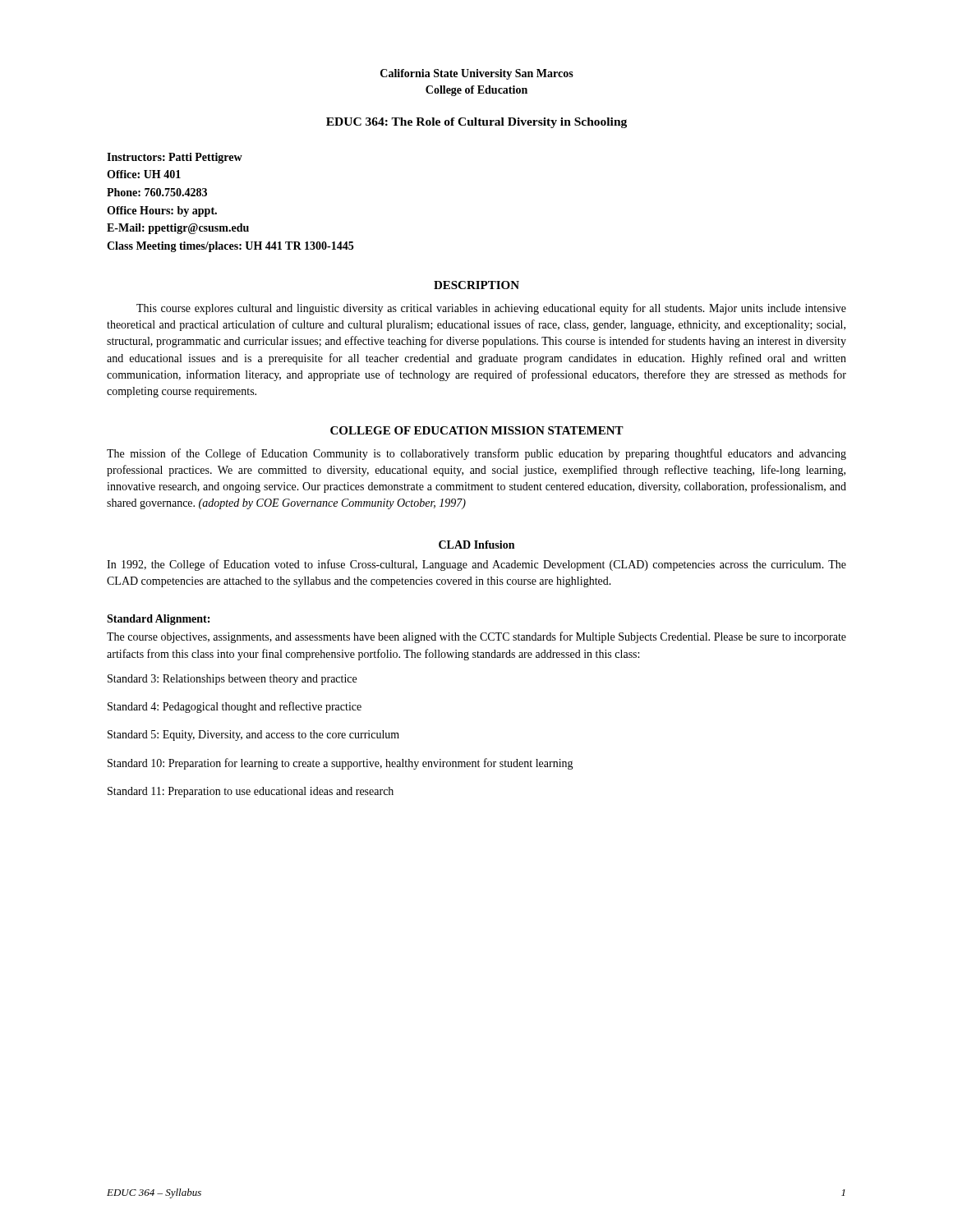Find the block on this page that starts "Instructors: Patti Pettigrew Office: UH 401 Phone:"
This screenshot has height=1232, width=953.
[x=175, y=158]
